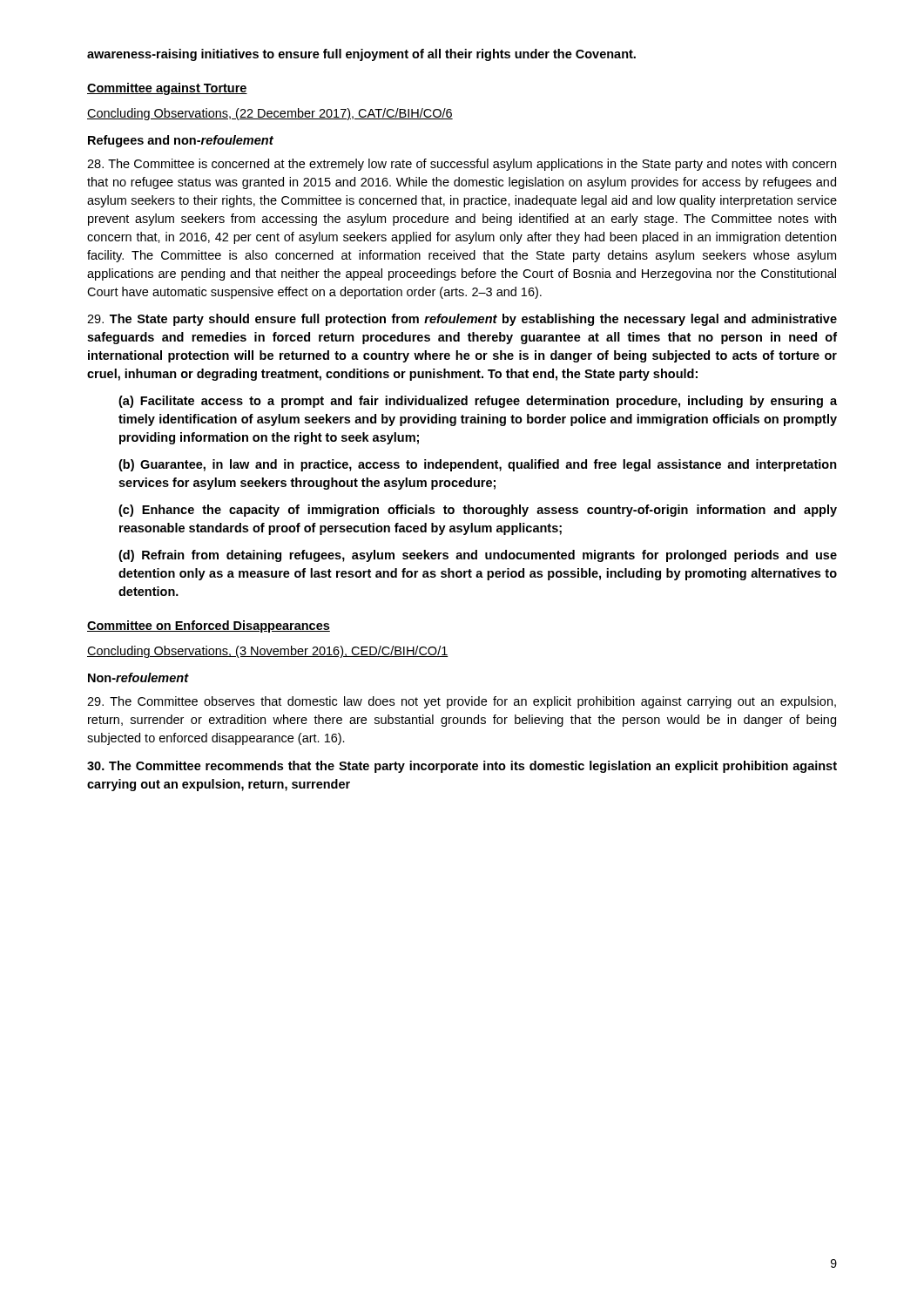The width and height of the screenshot is (924, 1307).
Task: Point to the text starting "The State party"
Action: pyautogui.click(x=462, y=347)
